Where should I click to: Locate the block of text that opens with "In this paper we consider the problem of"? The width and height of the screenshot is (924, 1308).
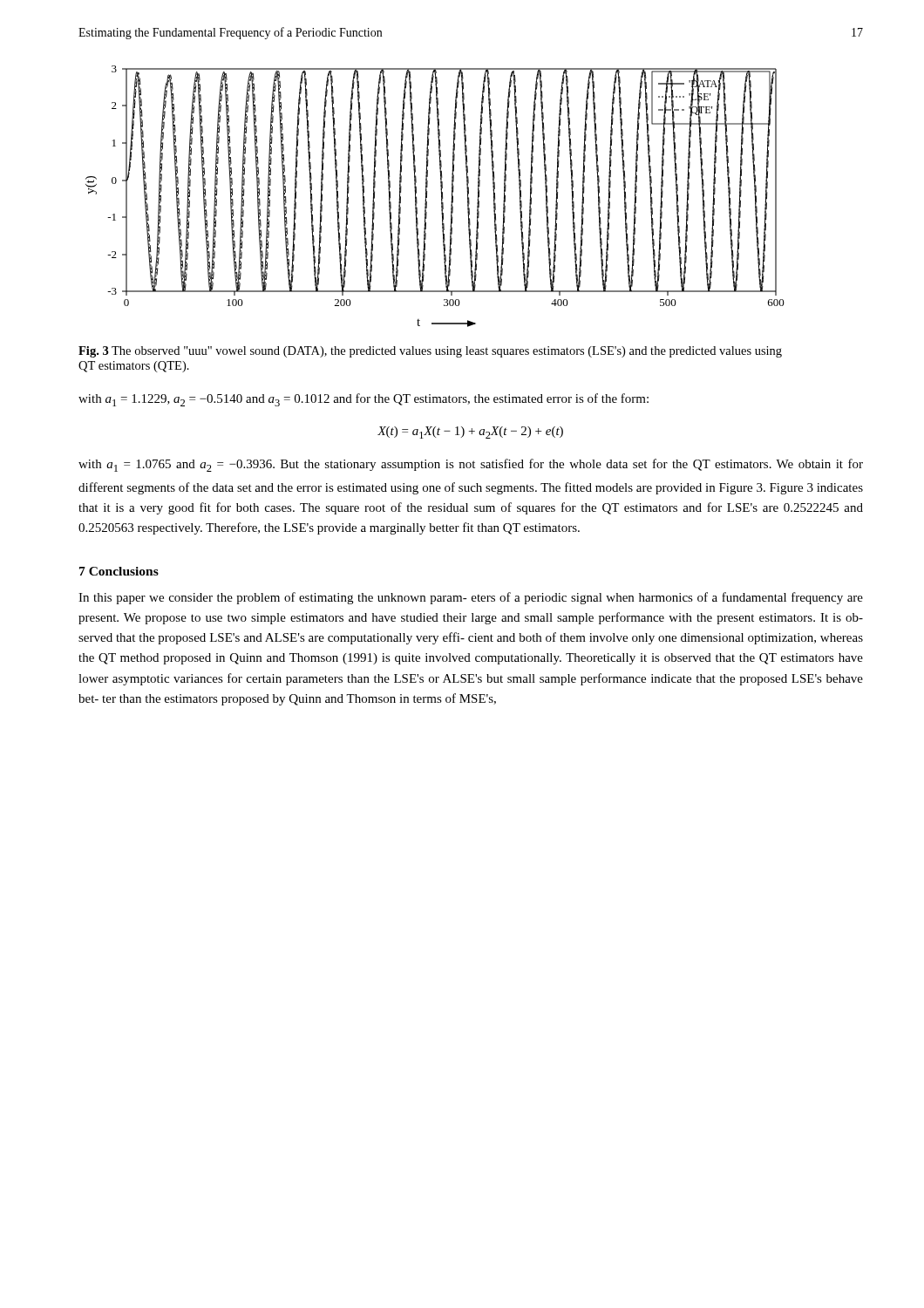coord(471,648)
